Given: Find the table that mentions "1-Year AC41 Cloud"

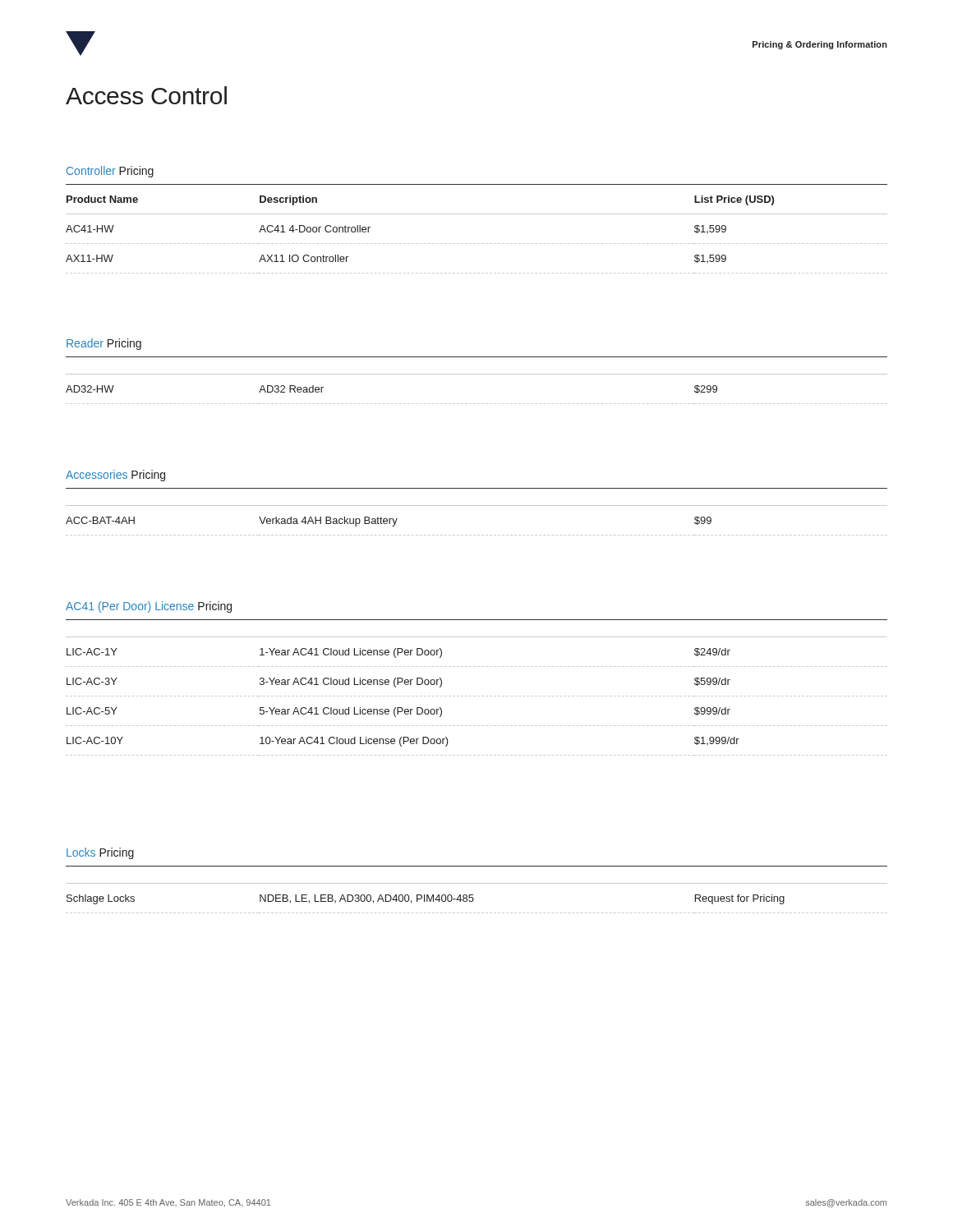Looking at the screenshot, I should 476,687.
